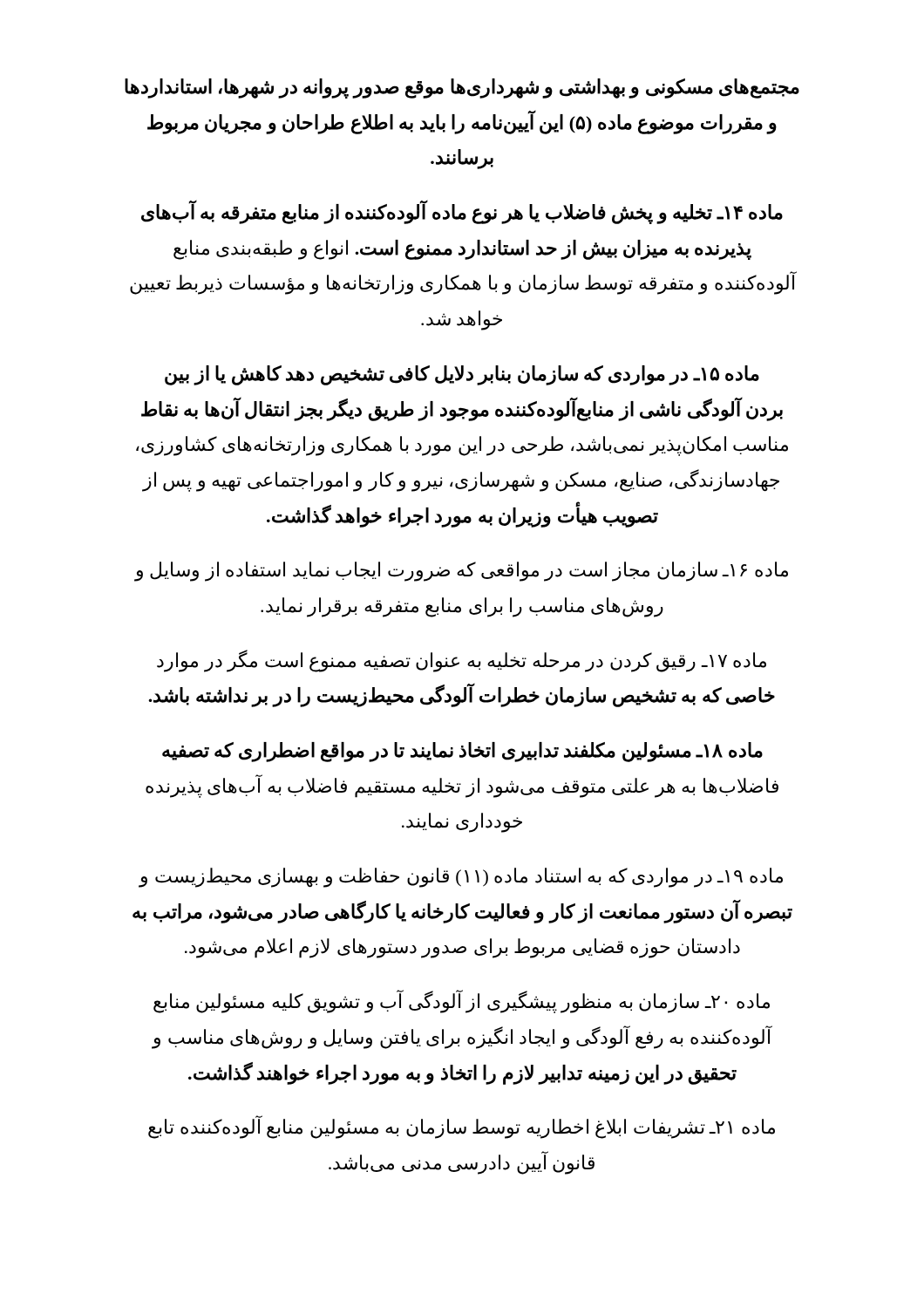The image size is (924, 1308).
Task: Find the block starting "ماده ۱۹ـ در مواردی"
Action: point(462,911)
